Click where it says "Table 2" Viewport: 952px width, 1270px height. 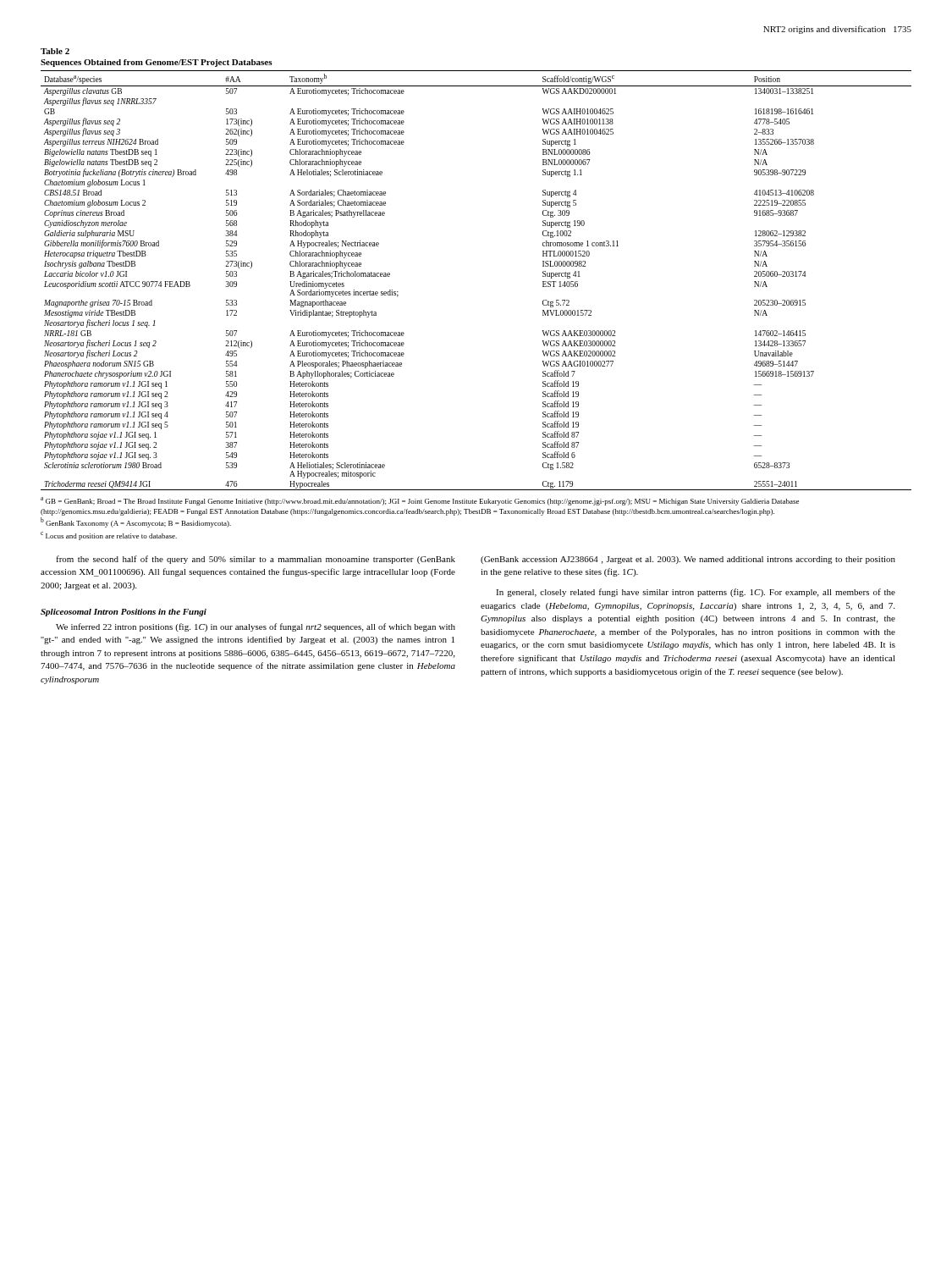(55, 51)
